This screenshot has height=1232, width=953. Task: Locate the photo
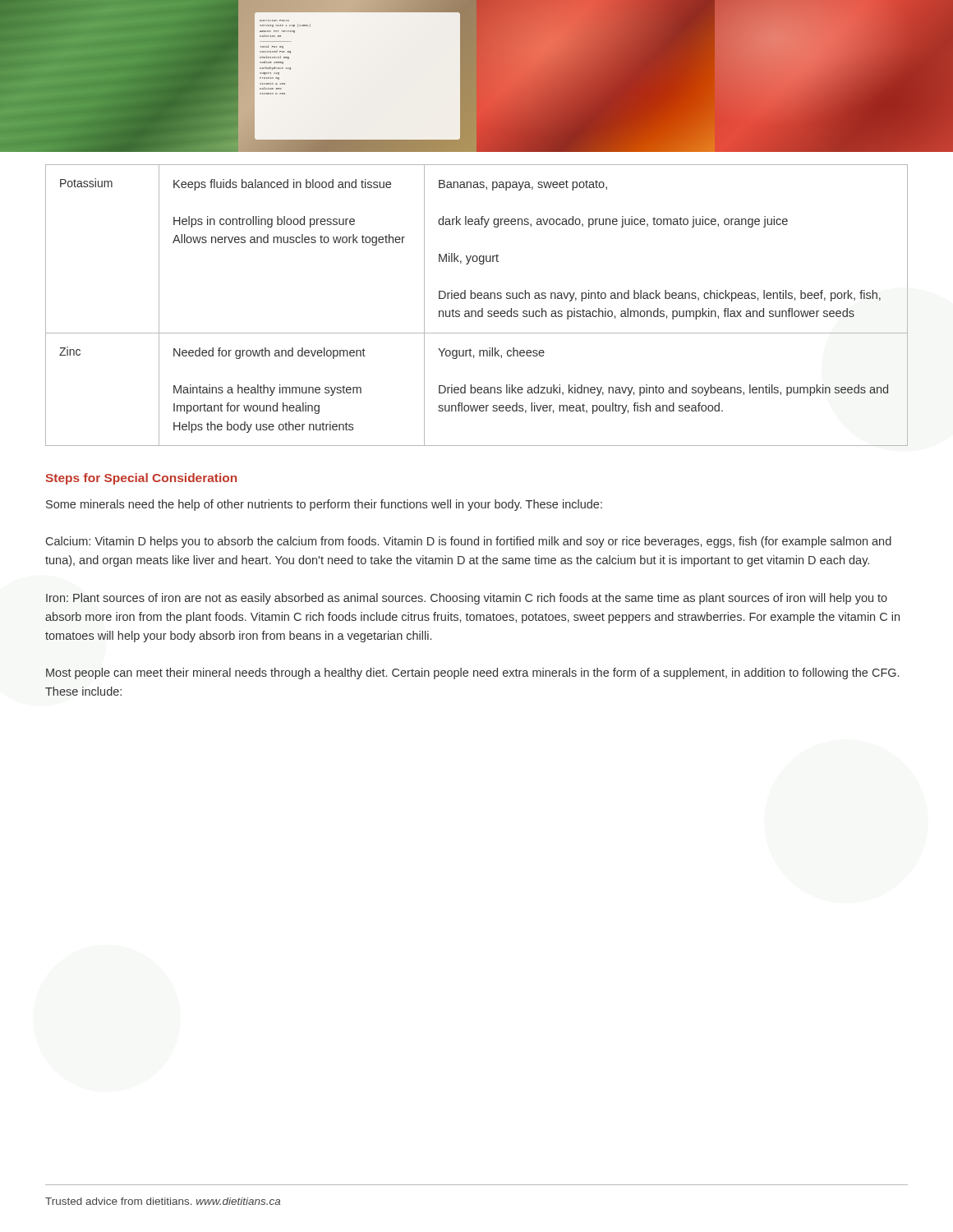point(476,76)
